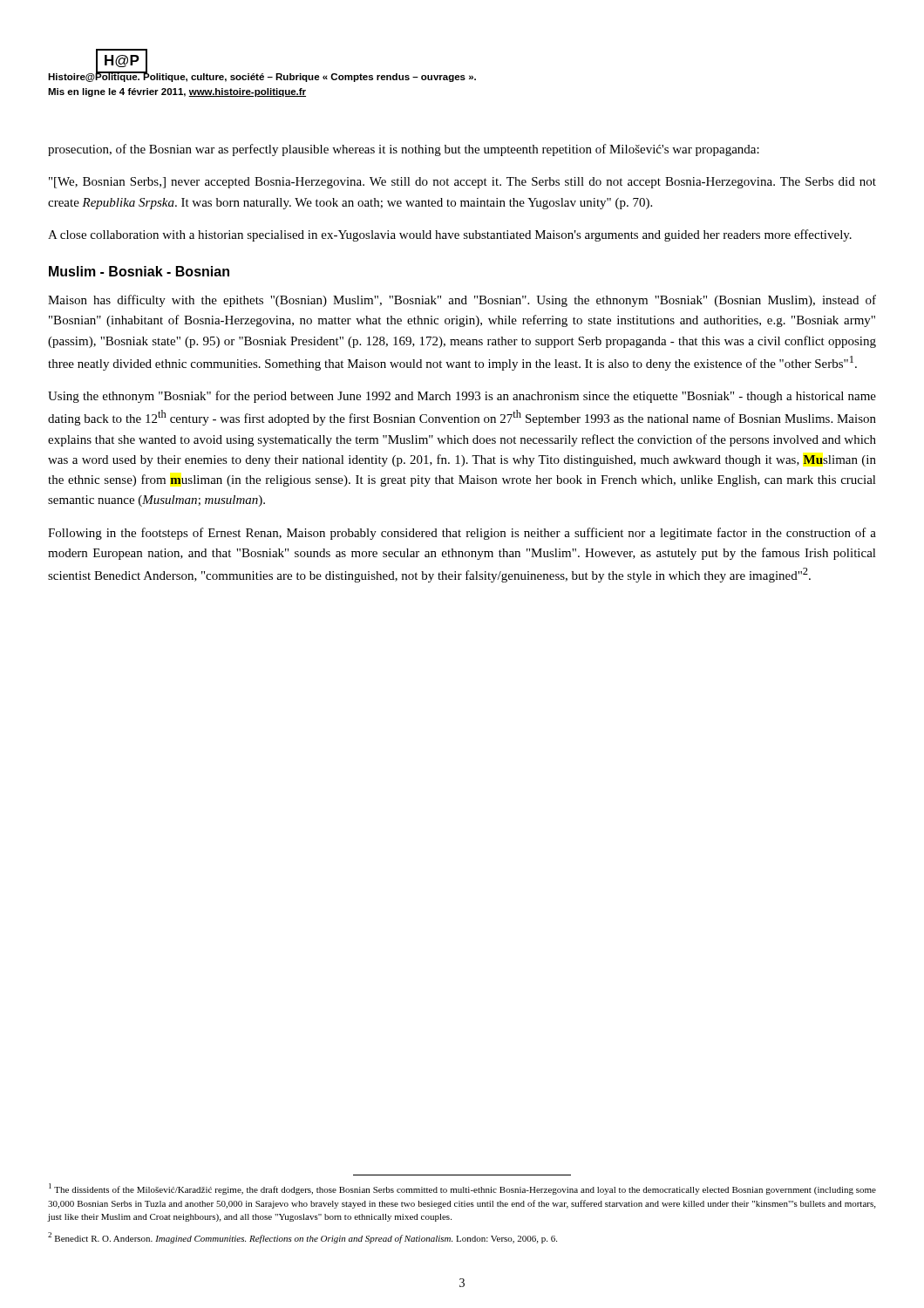Screen dimensions: 1308x924
Task: Locate the block starting "1 The dissidents of"
Action: (x=462, y=1202)
